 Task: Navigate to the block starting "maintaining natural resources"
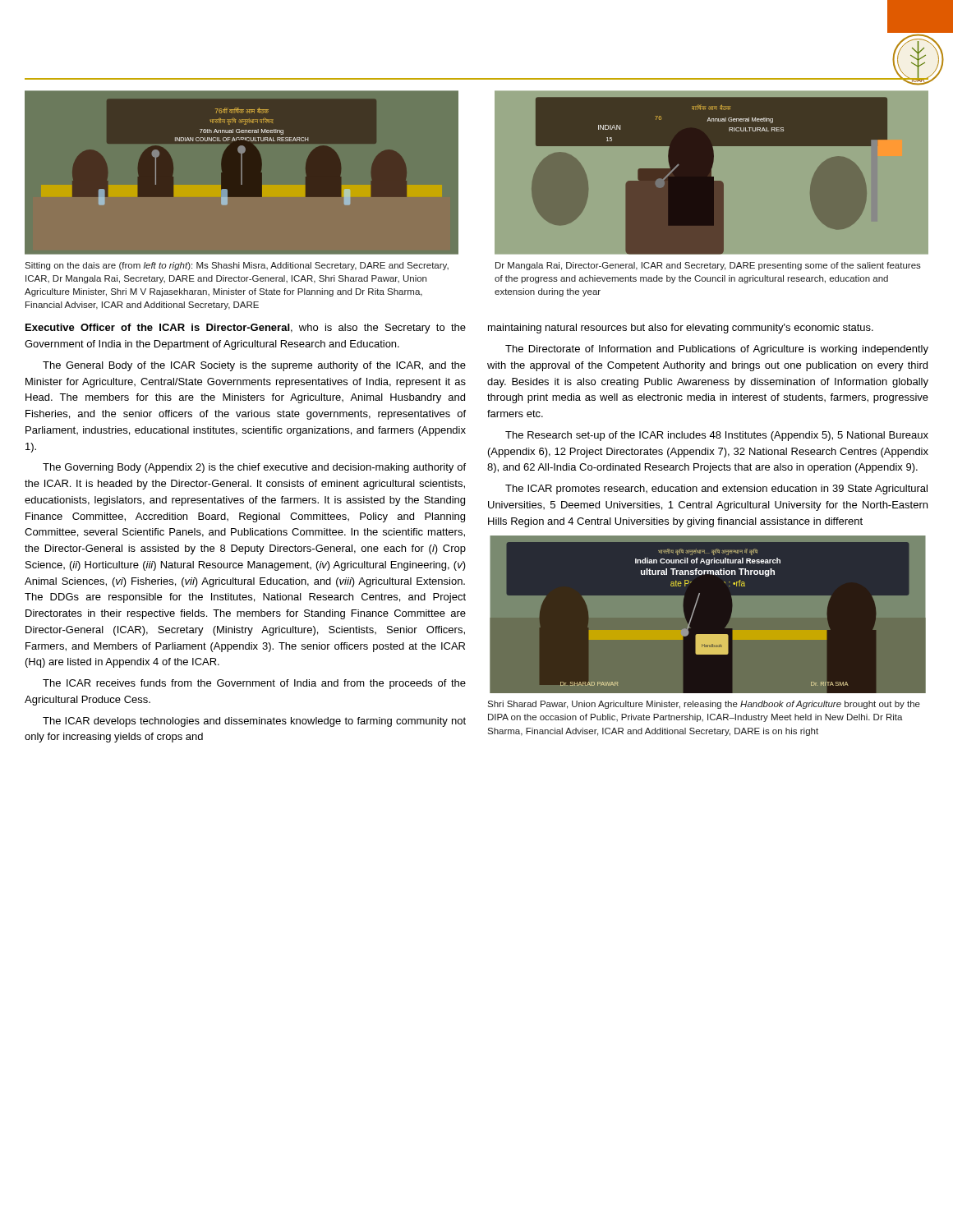[708, 425]
